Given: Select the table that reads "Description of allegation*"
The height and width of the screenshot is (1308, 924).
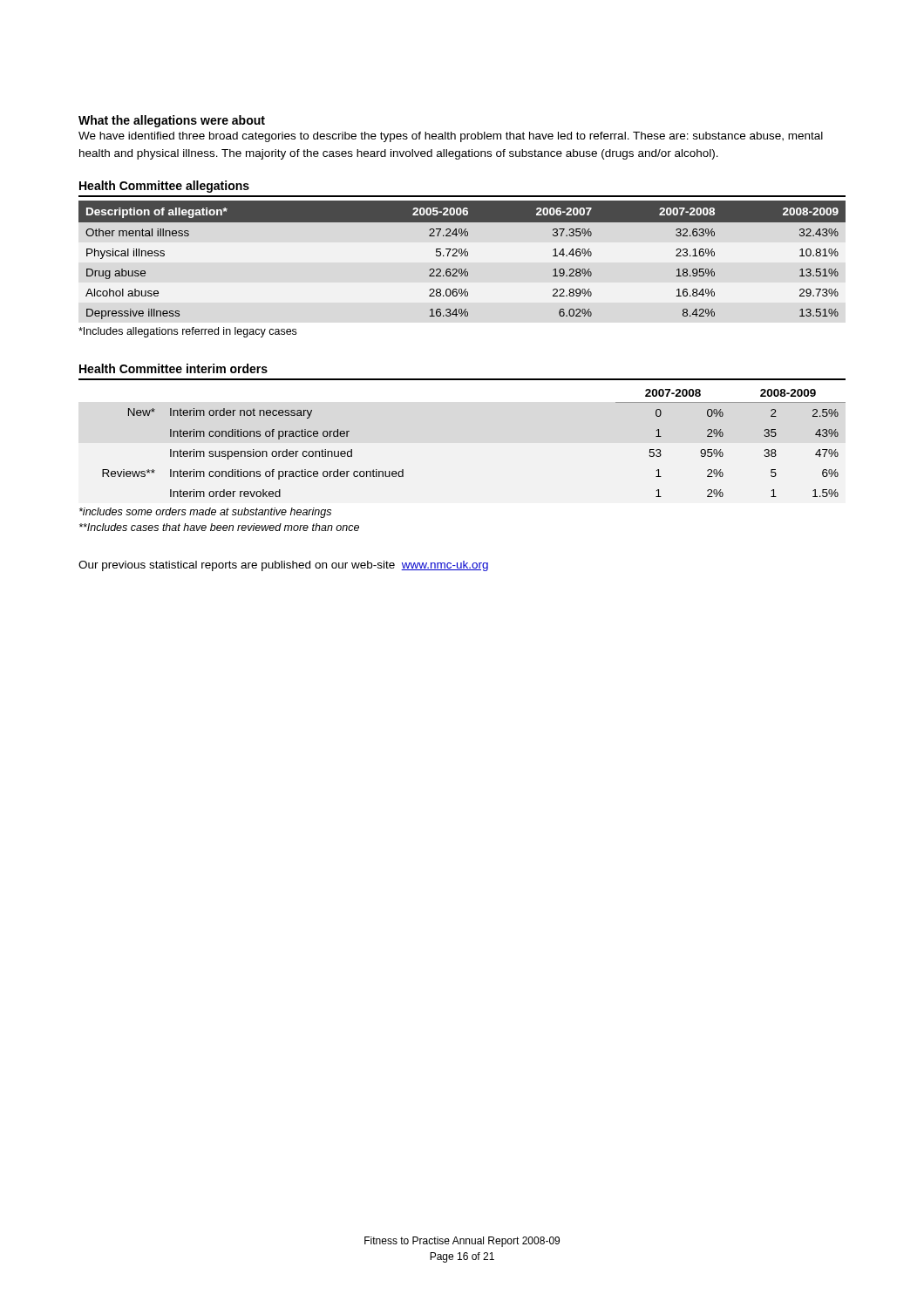Looking at the screenshot, I should coord(462,261).
